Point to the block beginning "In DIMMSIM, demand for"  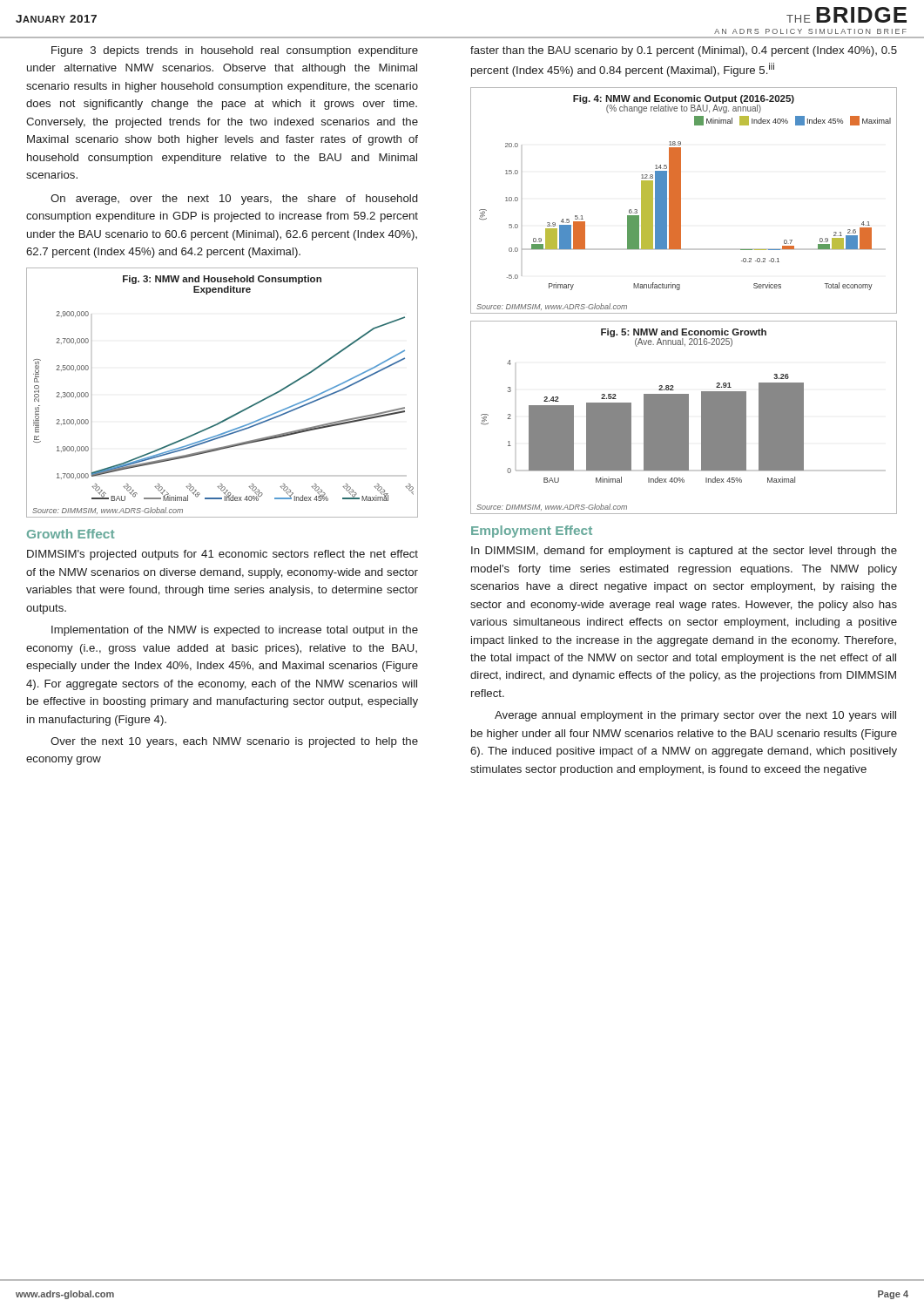(x=684, y=660)
